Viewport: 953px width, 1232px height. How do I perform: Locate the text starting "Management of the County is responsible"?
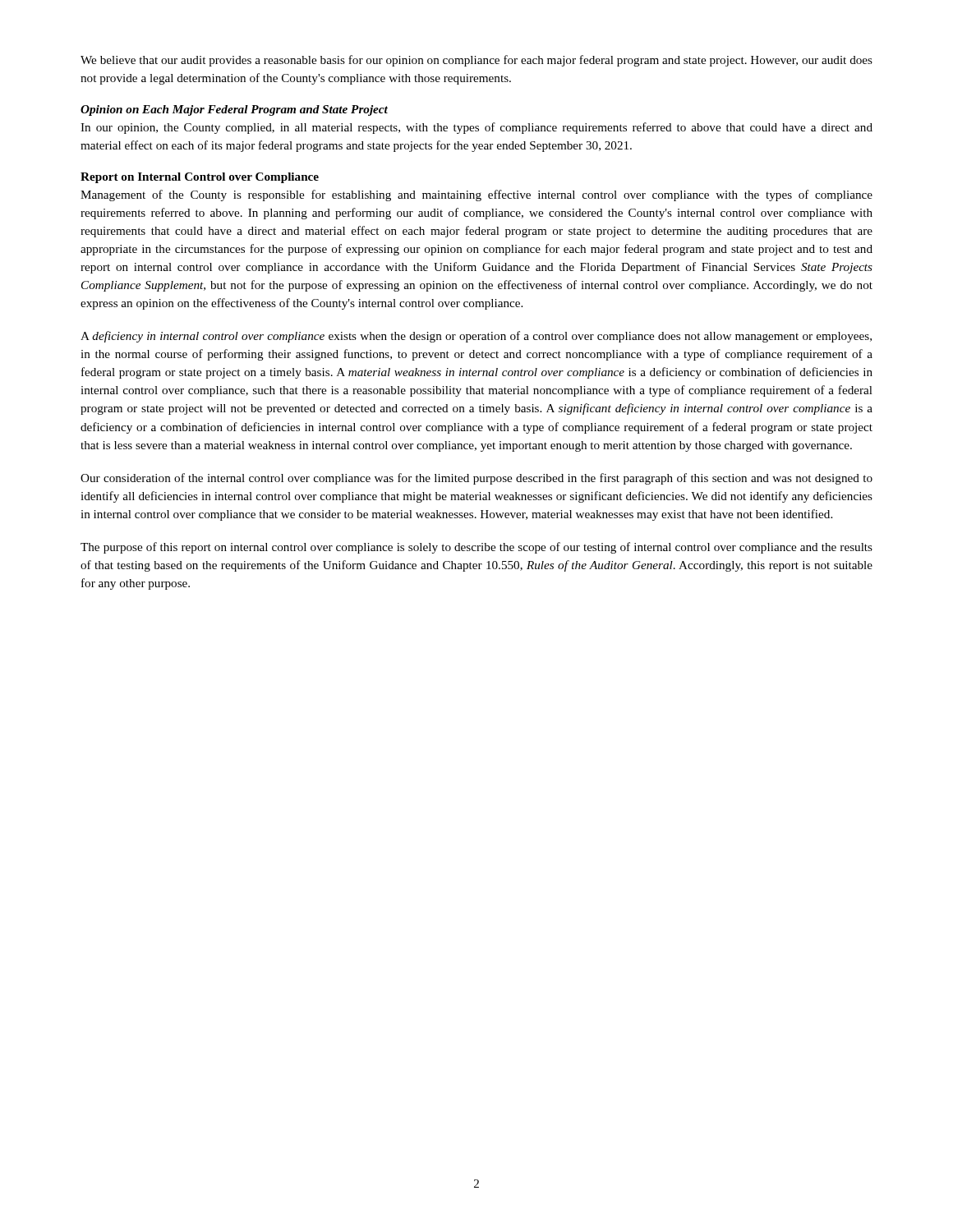(476, 249)
